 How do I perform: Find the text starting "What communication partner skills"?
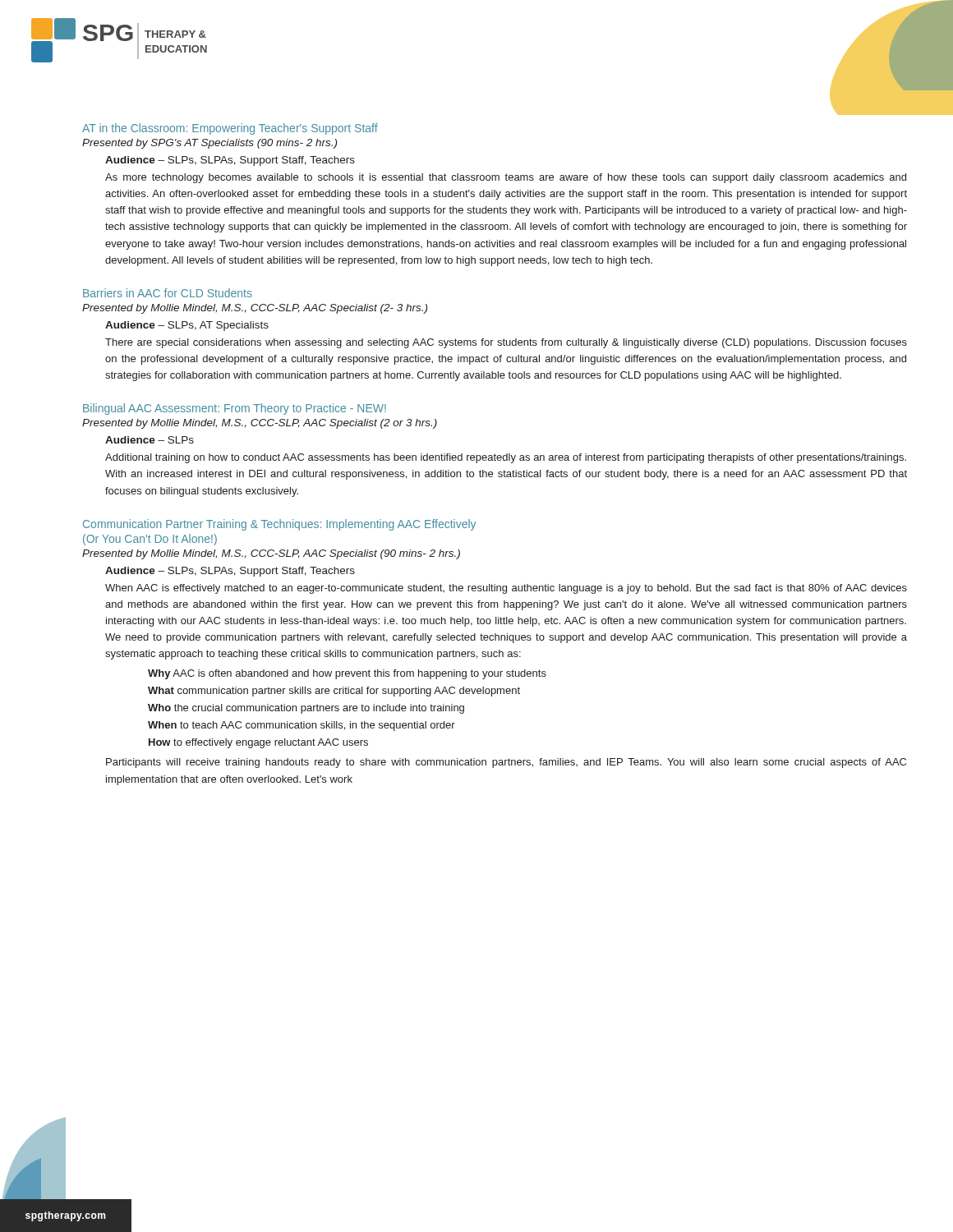coord(334,691)
